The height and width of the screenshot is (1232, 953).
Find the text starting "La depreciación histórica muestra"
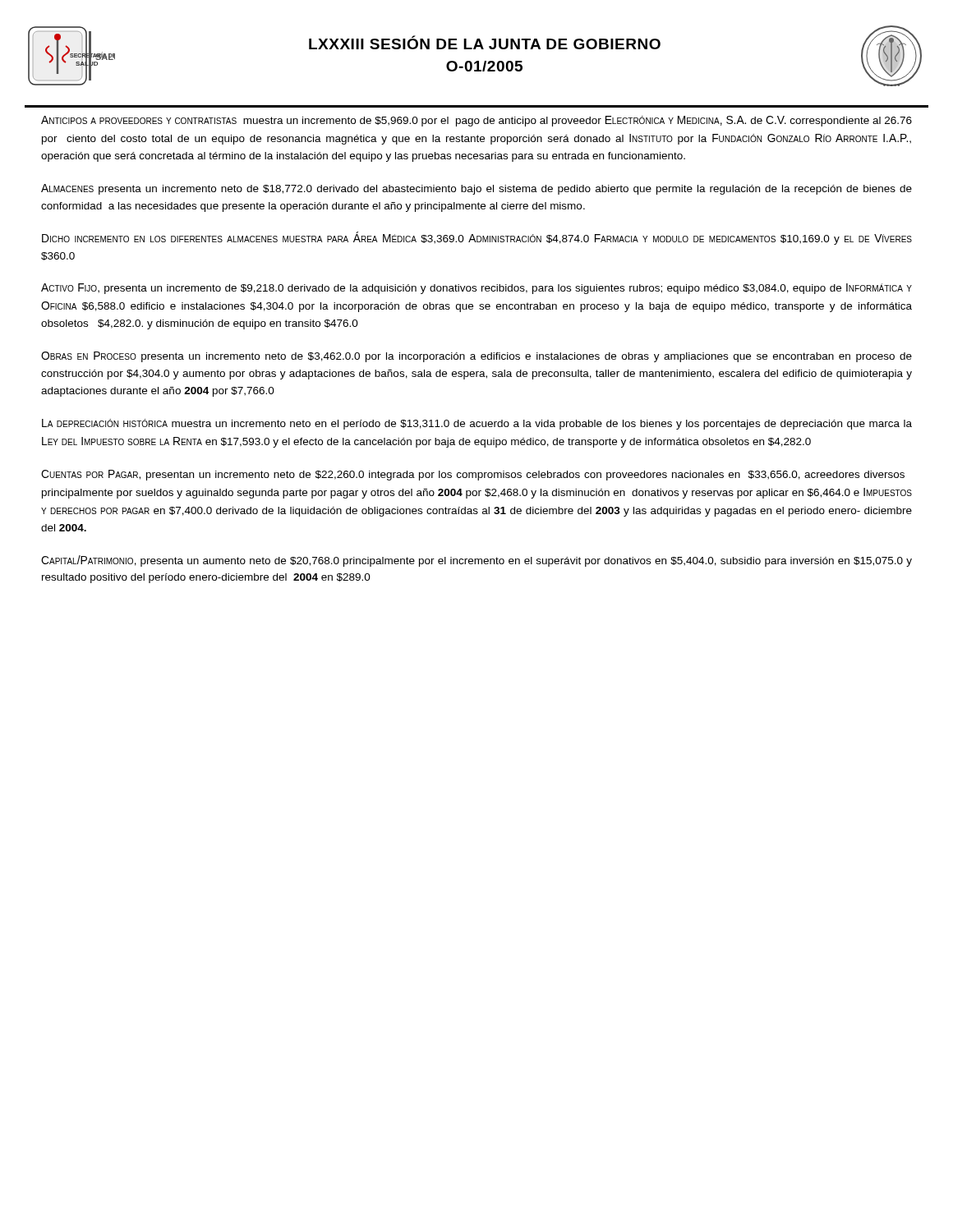coord(476,432)
